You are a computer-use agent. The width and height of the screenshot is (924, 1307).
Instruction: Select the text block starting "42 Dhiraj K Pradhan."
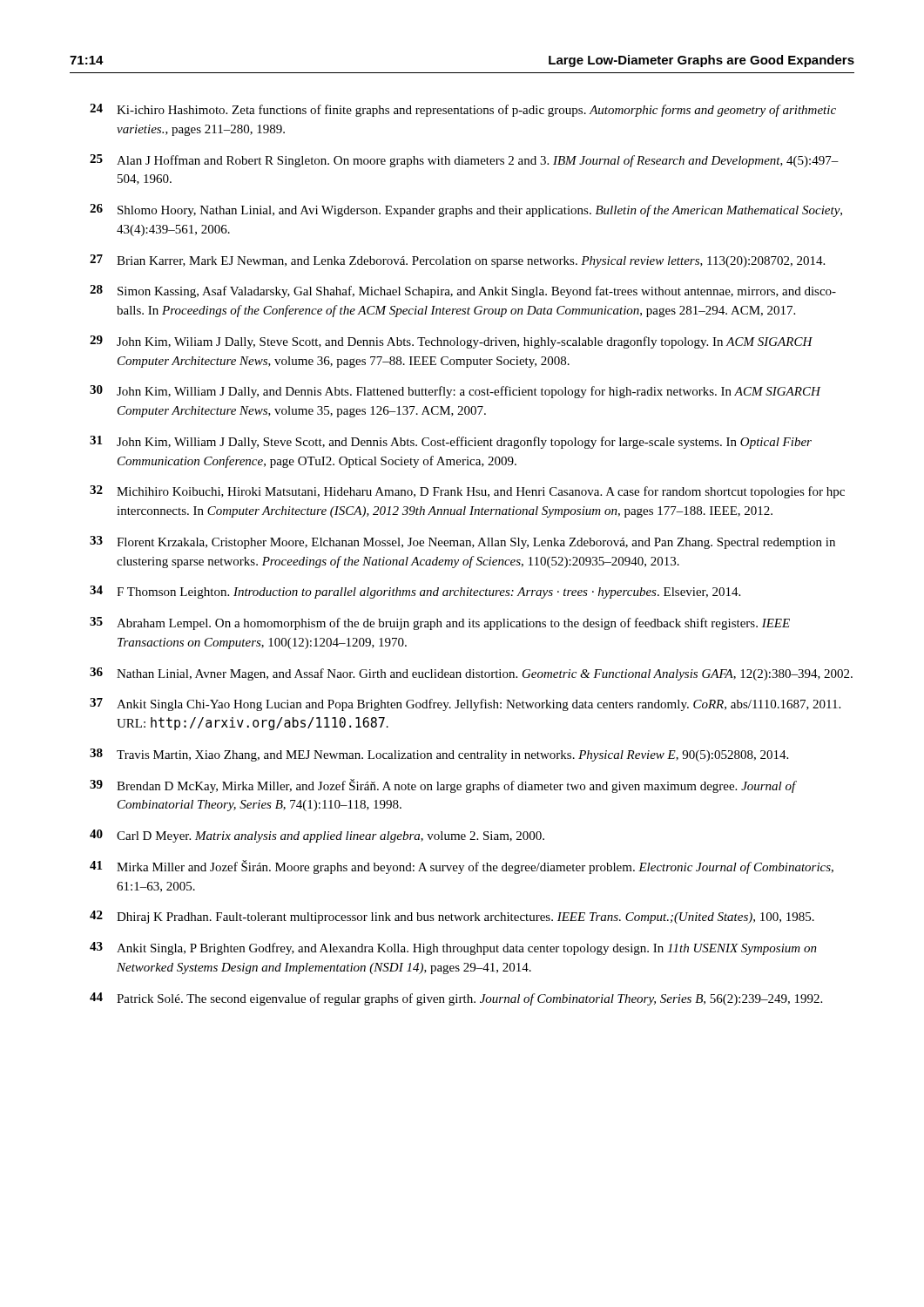click(x=462, y=918)
